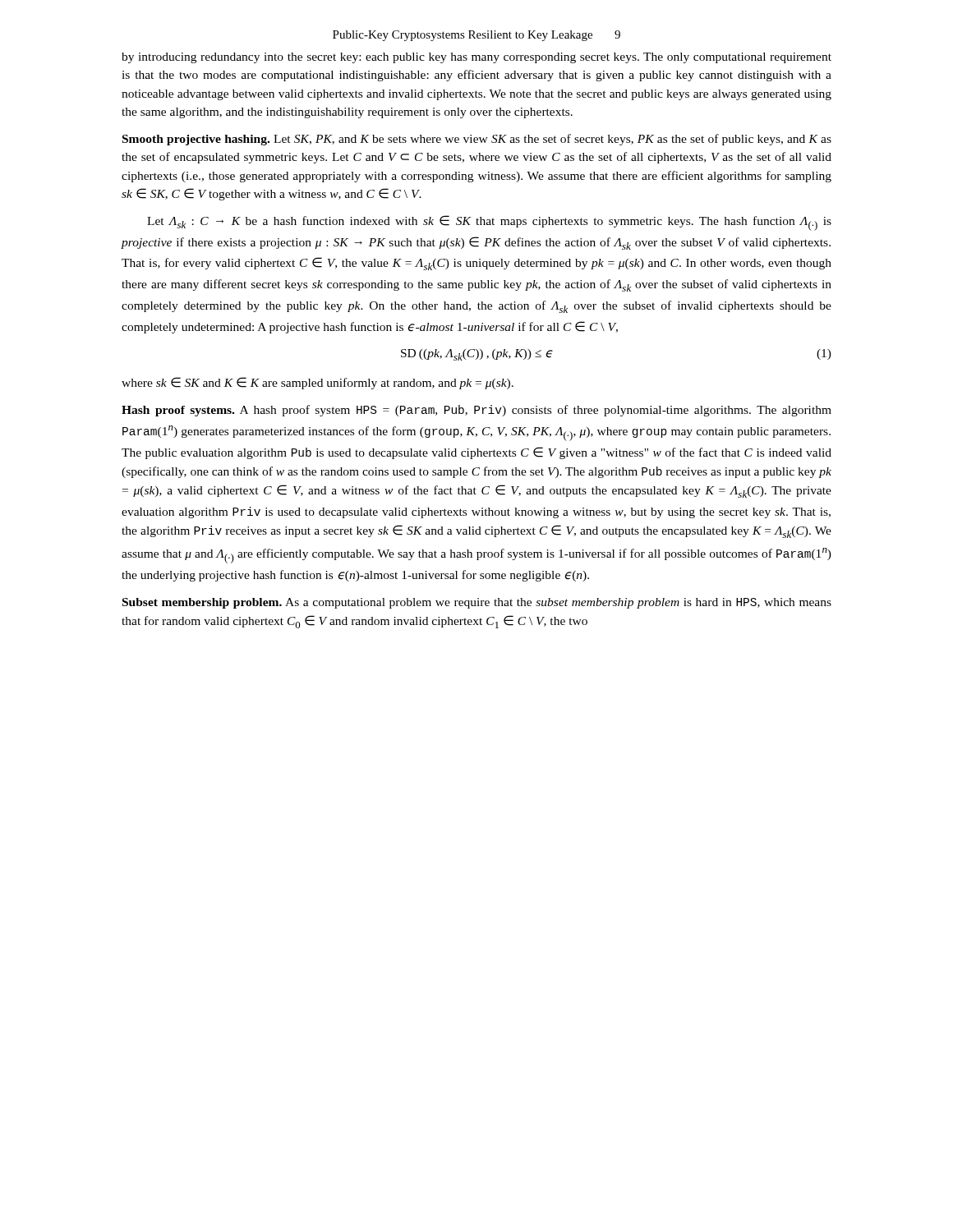Find the block on this page that starts "Let Λsk : C"

point(476,274)
